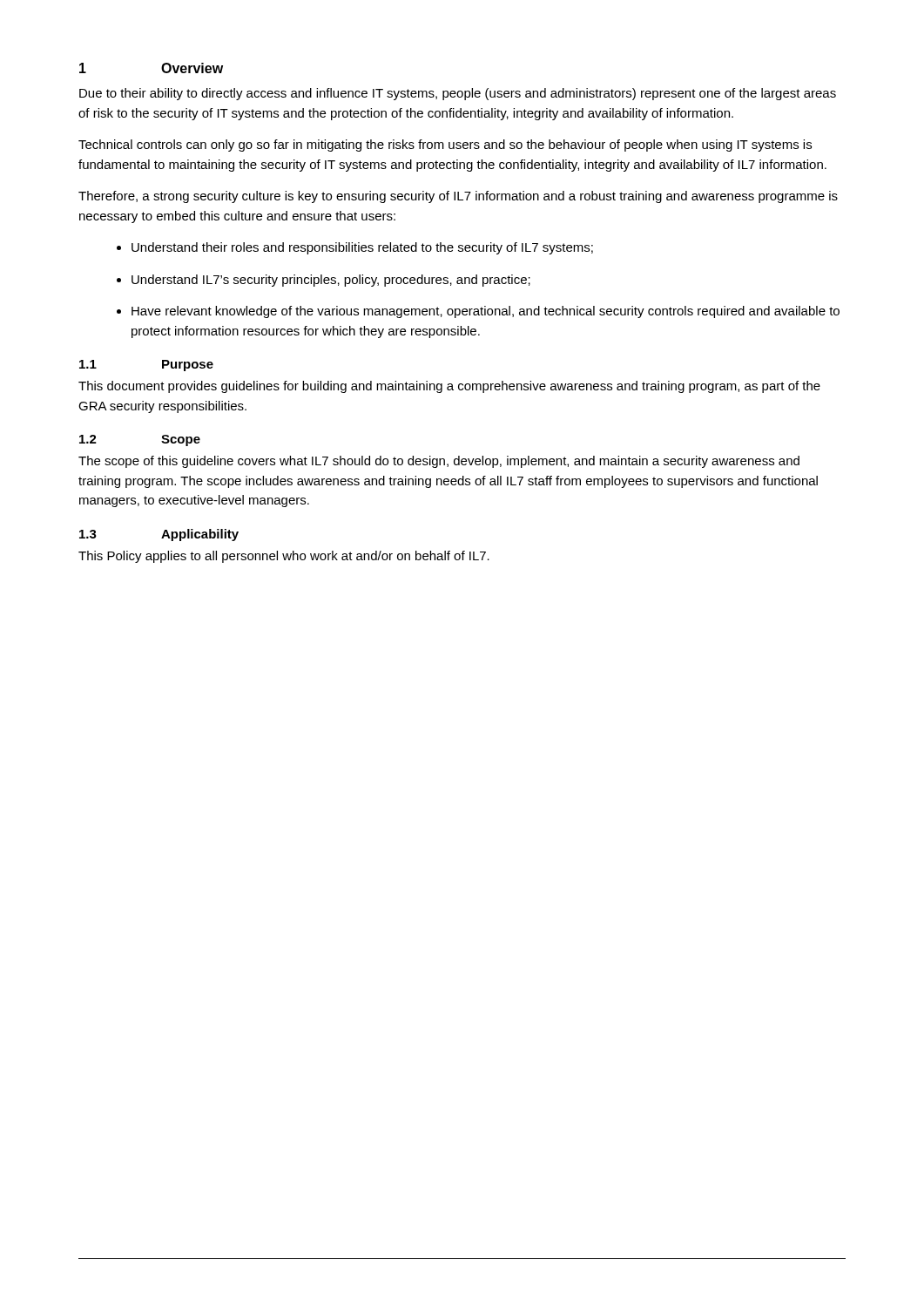The width and height of the screenshot is (924, 1307).
Task: Click on the text block starting "Therefore, a strong security culture is key to"
Action: [458, 205]
